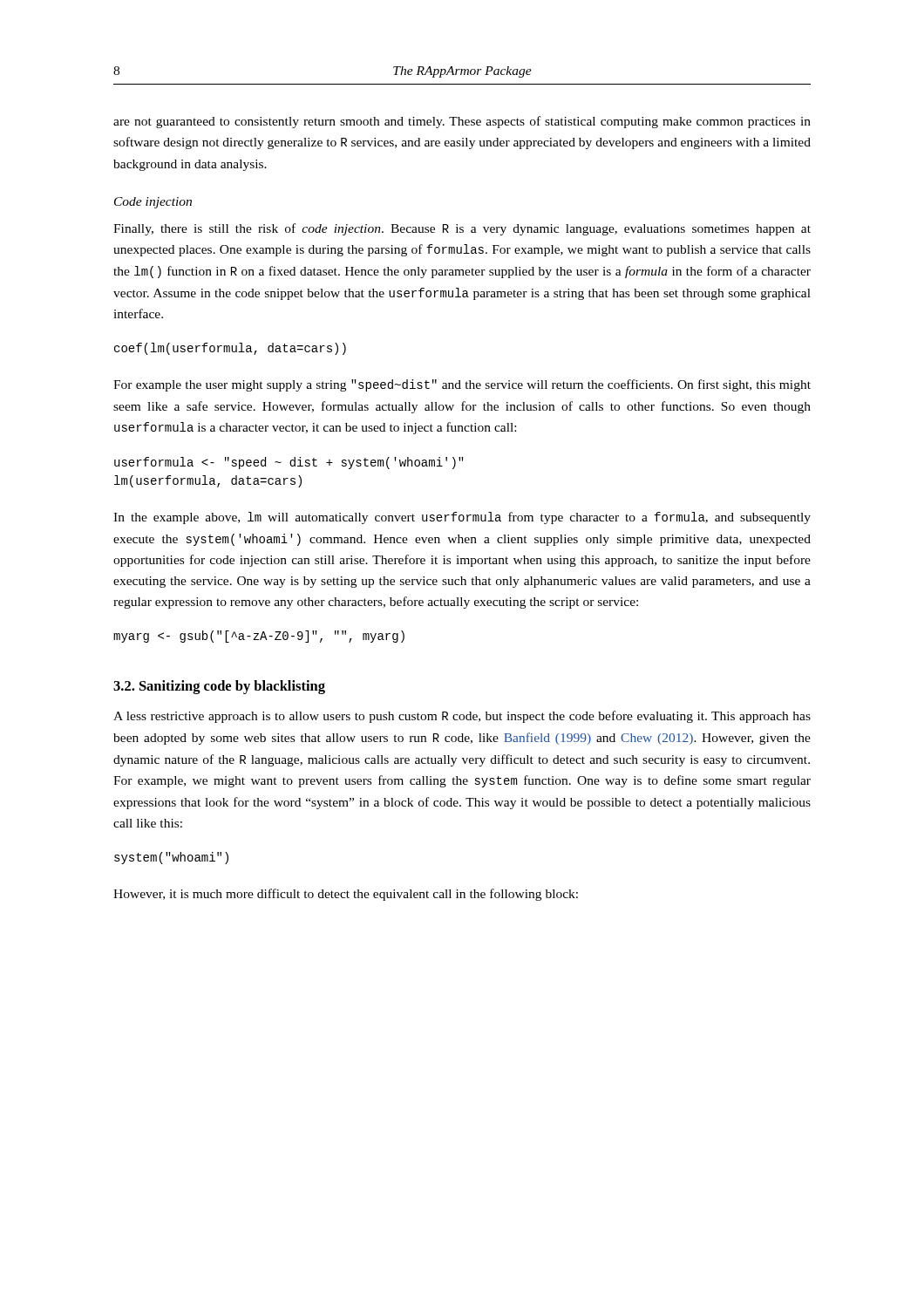Point to "3.2. Sanitizing code by blacklisting"

[x=219, y=686]
